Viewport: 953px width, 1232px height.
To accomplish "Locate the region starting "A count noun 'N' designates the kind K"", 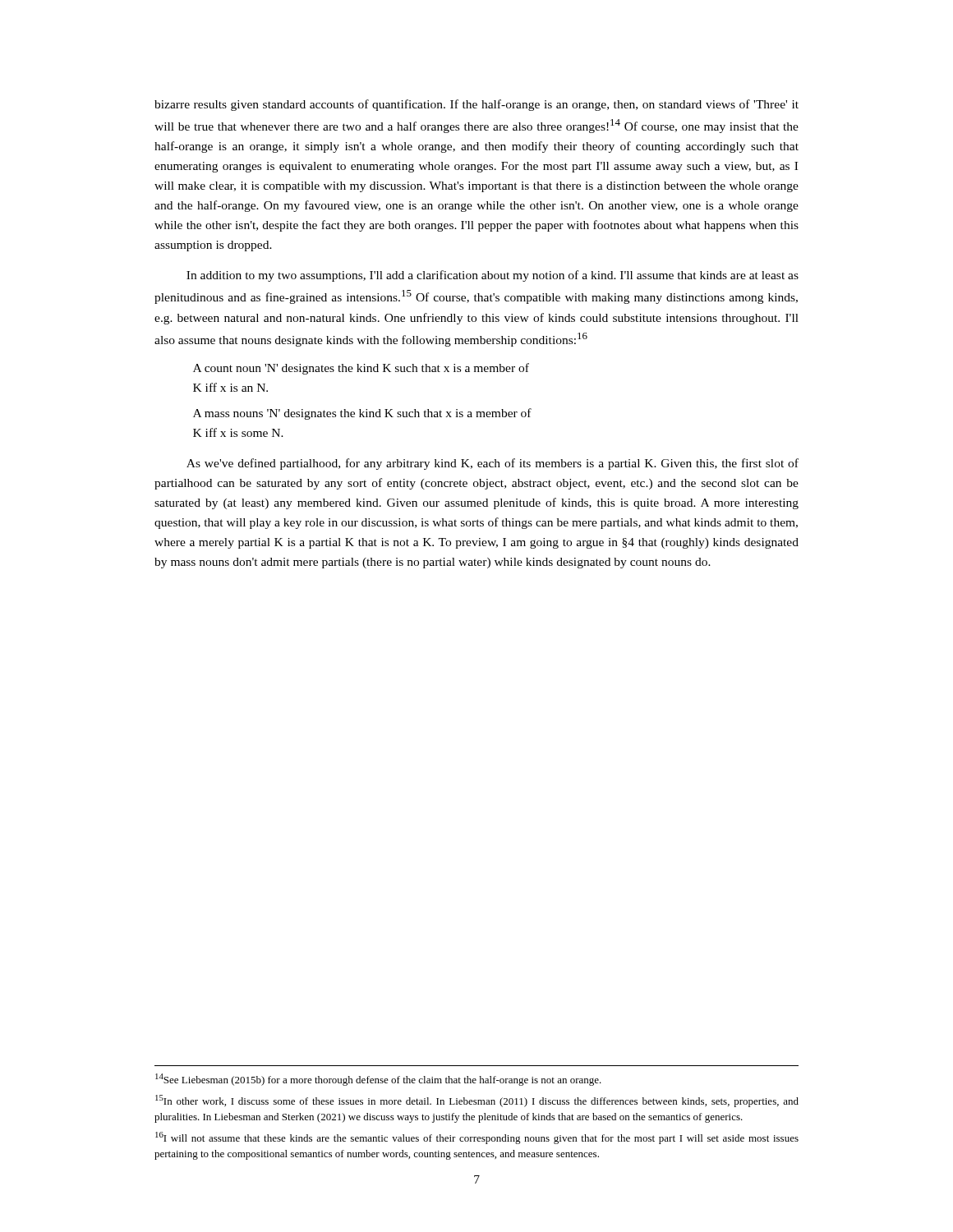I will [496, 378].
